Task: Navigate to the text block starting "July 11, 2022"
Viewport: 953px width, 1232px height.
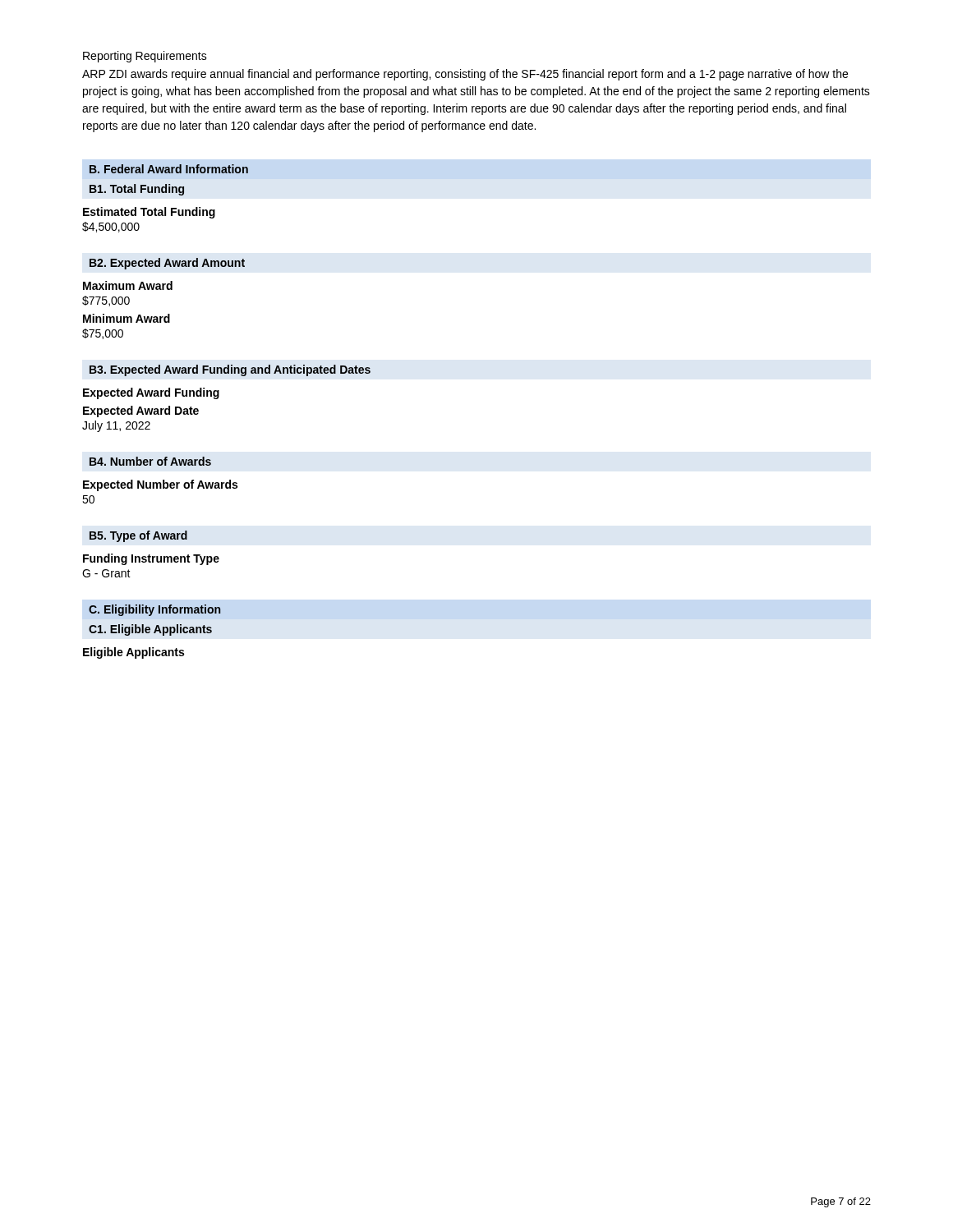Action: coord(116,425)
